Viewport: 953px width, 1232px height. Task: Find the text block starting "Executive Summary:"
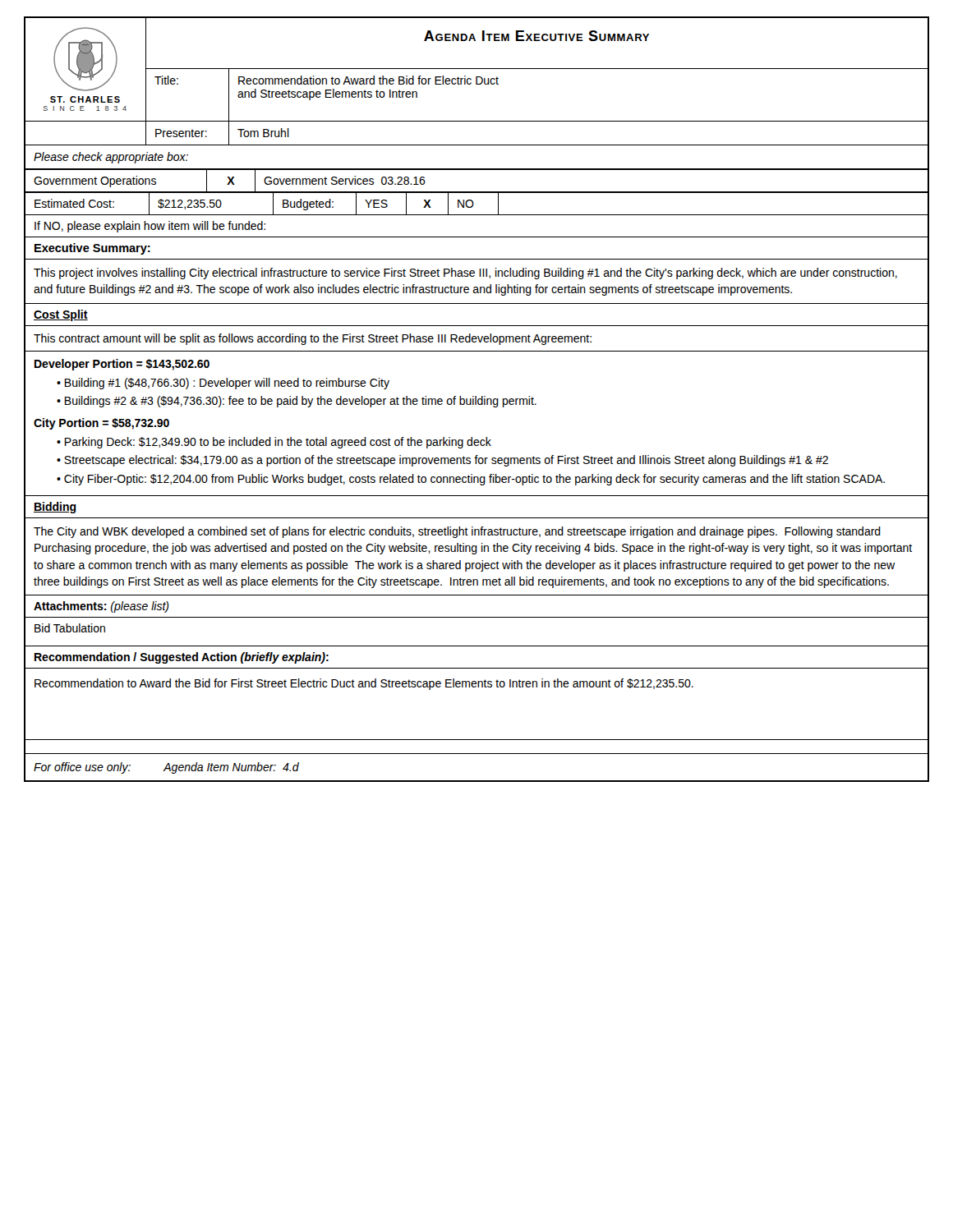[92, 248]
